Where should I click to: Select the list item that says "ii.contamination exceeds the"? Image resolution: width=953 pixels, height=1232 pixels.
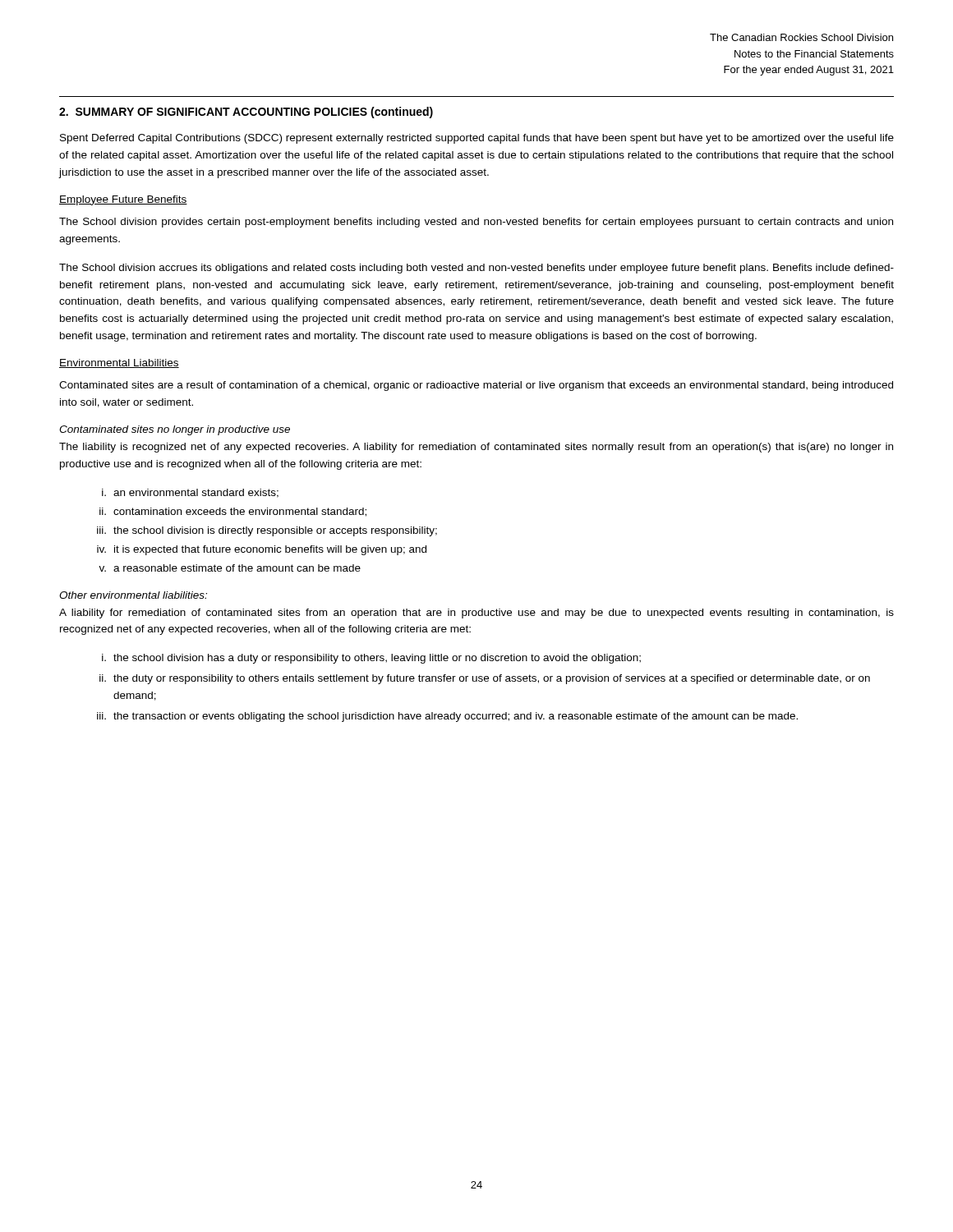pyautogui.click(x=226, y=512)
